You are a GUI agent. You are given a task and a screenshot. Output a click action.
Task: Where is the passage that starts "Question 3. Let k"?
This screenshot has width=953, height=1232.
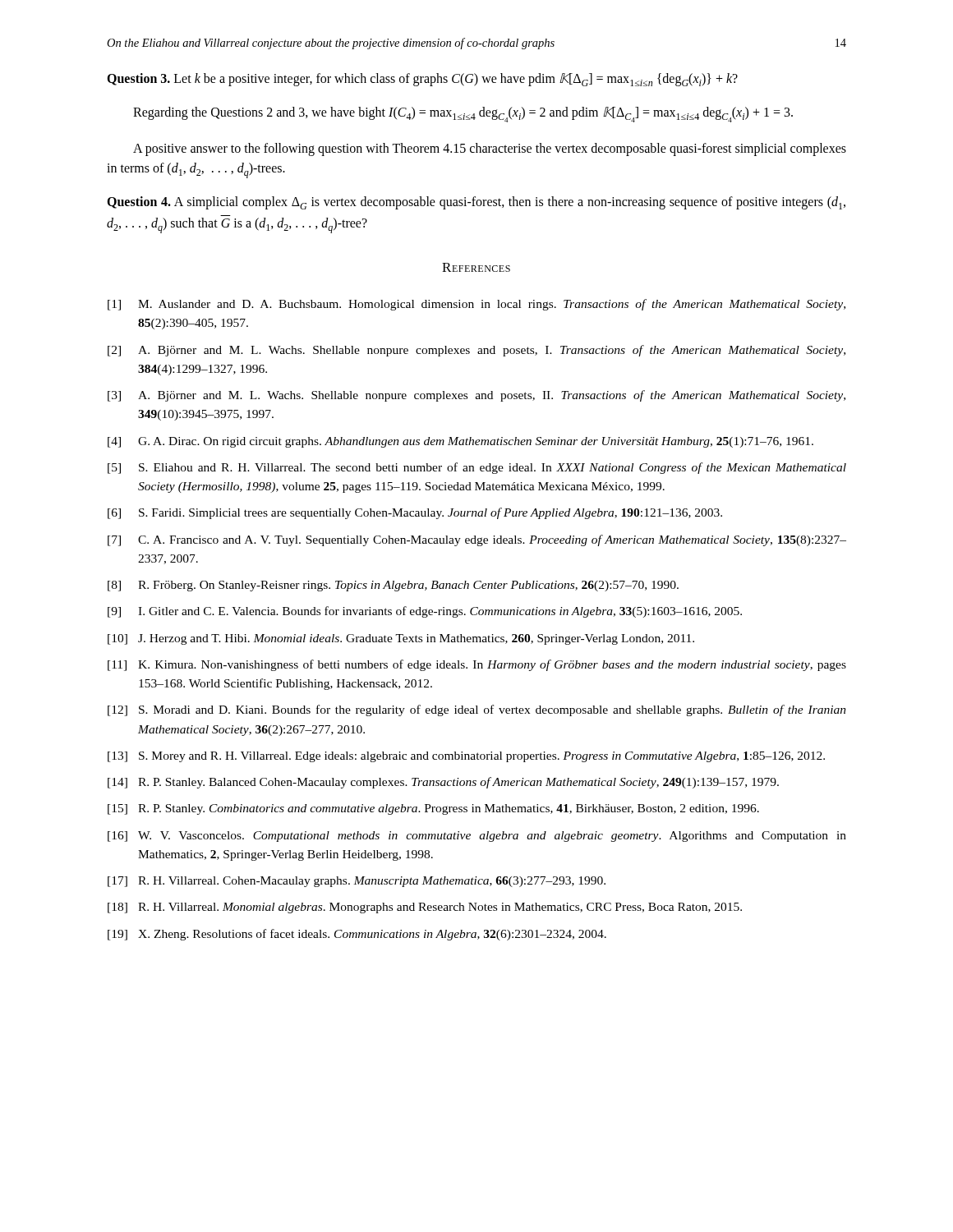pos(422,80)
